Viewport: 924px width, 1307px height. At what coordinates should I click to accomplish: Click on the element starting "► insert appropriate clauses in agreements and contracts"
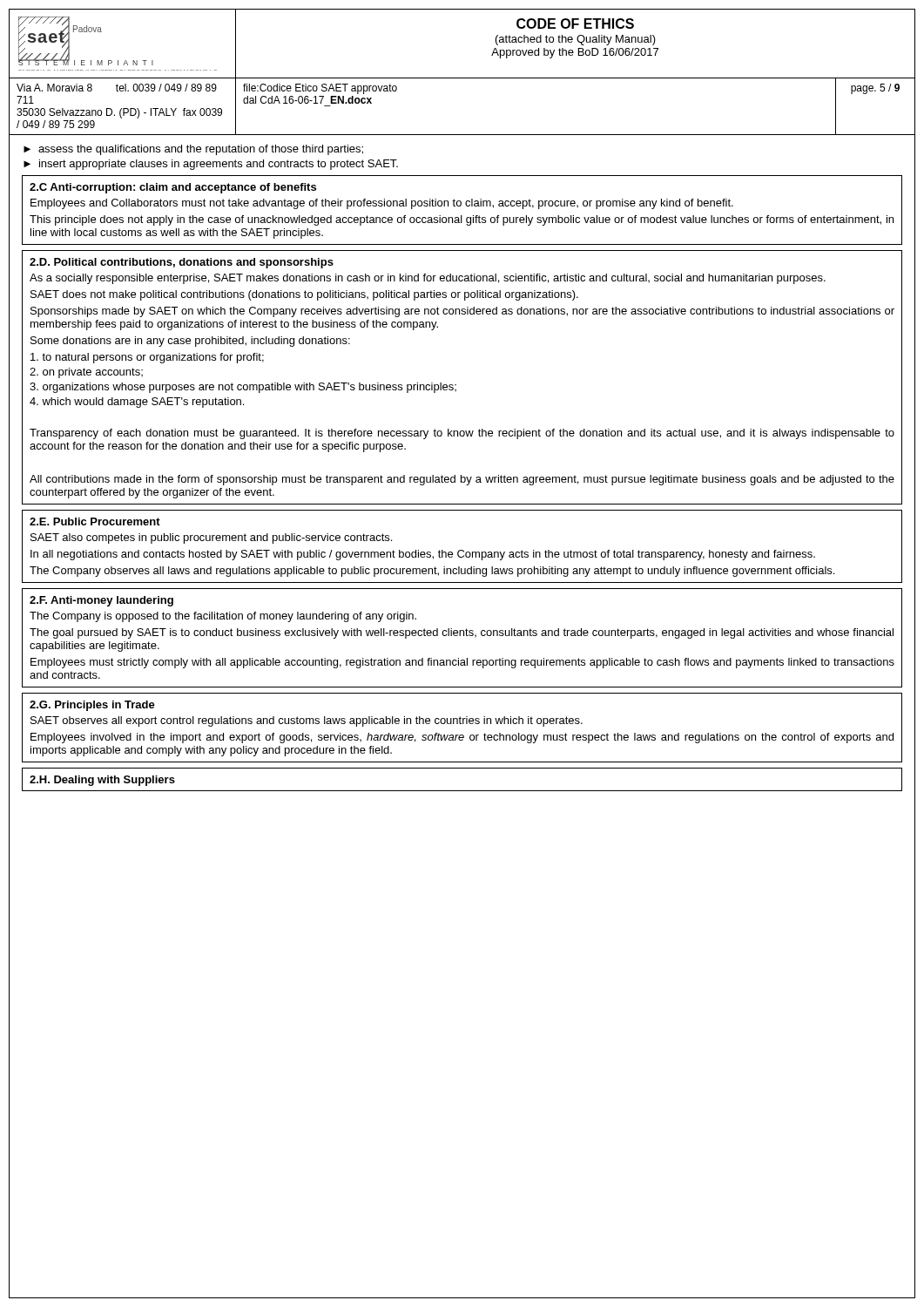[x=210, y=163]
